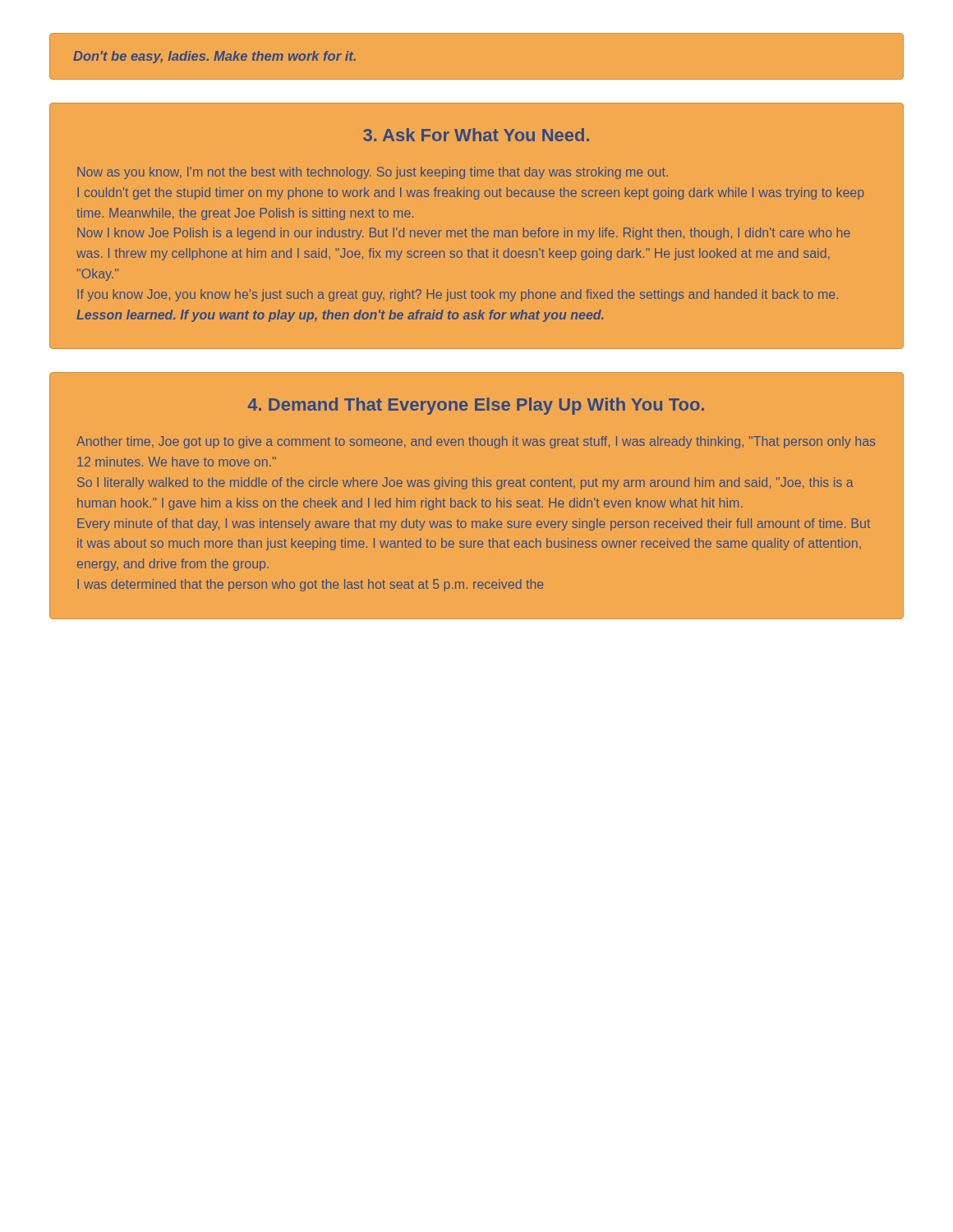Screen dimensions: 1232x953
Task: Click on the text block starting "Another time, Joe got up to give"
Action: tap(476, 453)
